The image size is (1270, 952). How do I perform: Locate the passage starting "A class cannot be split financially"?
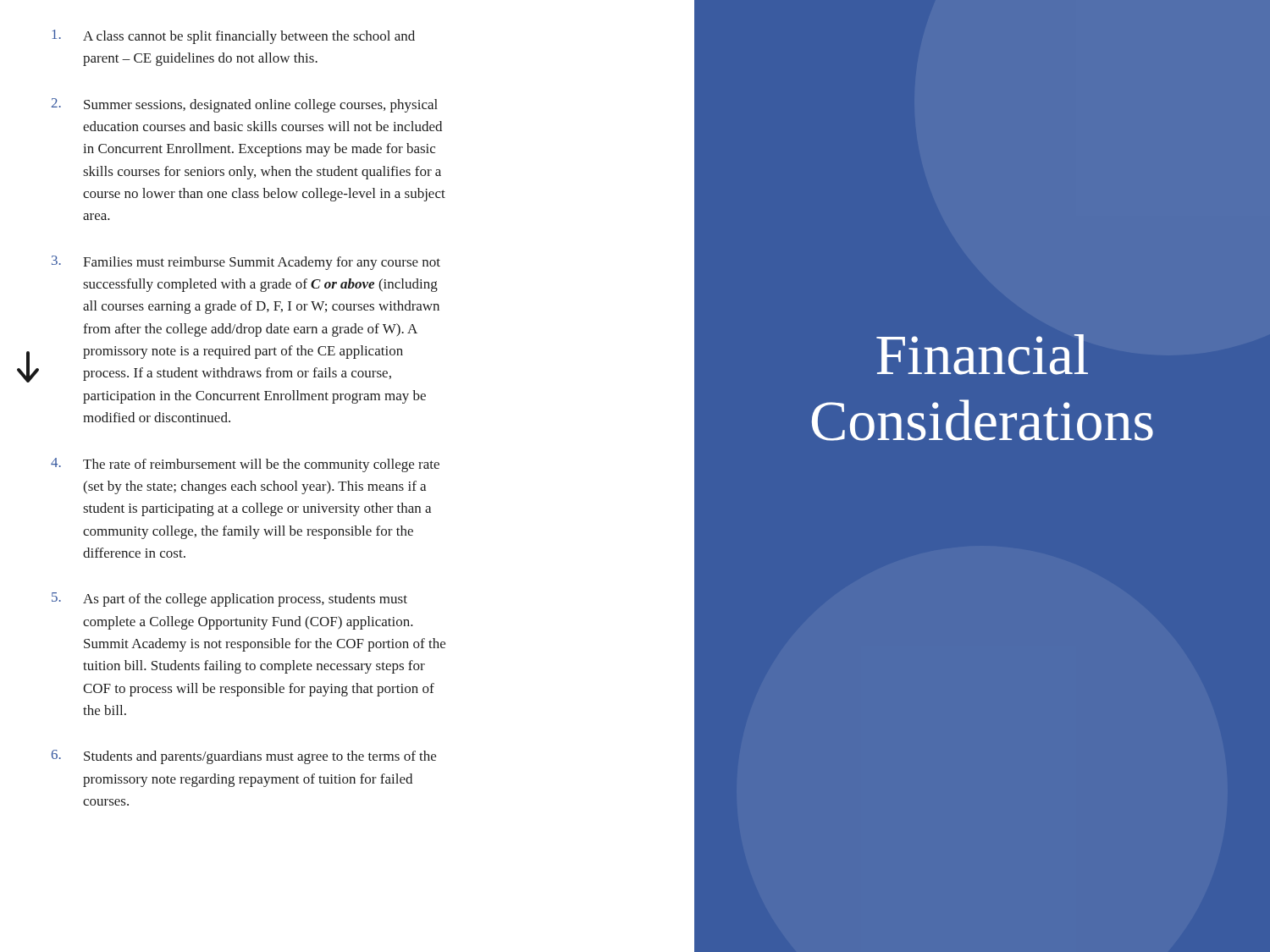pos(233,48)
